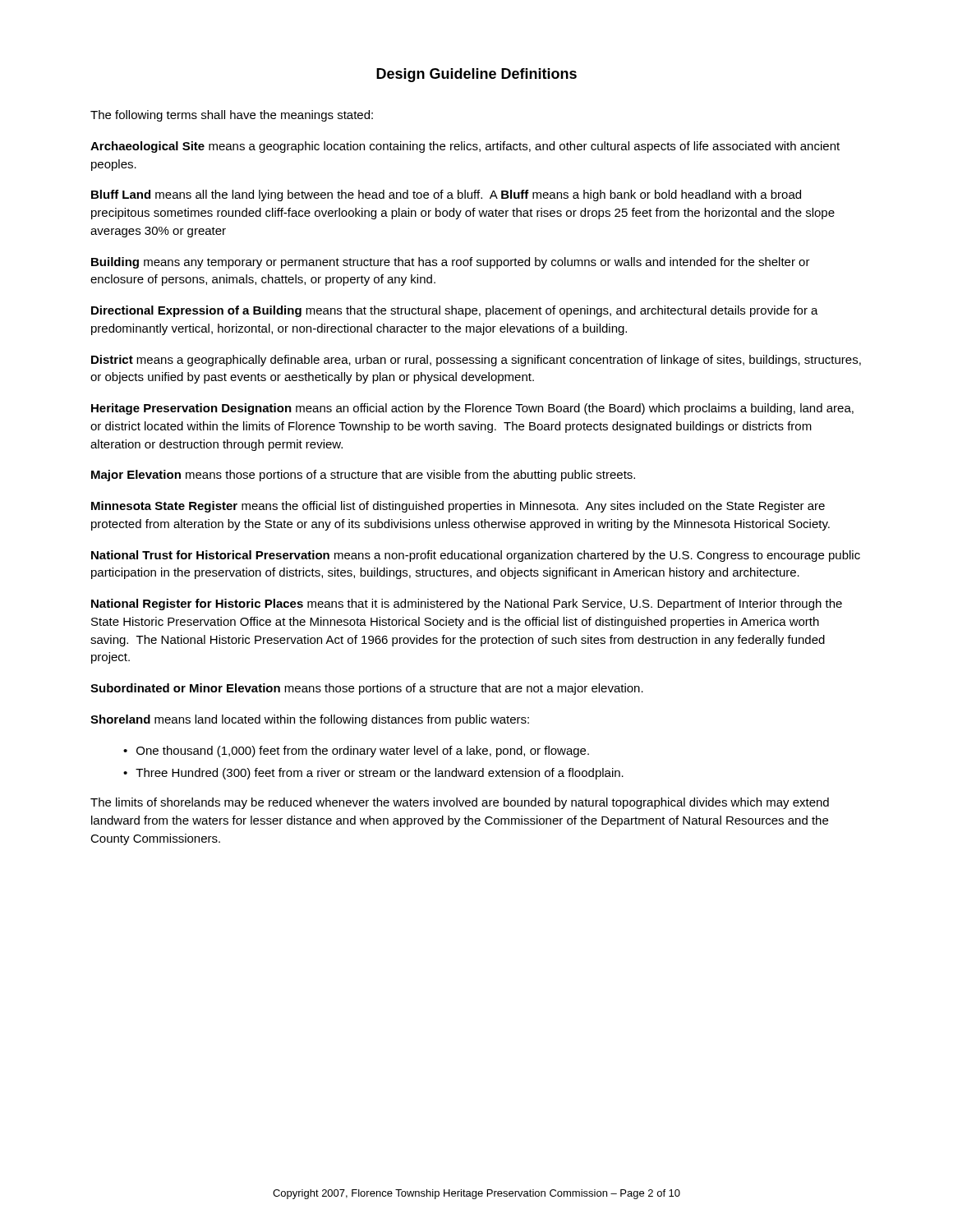Point to the region starting "National Trust for Historical Preservation"

[x=475, y=563]
